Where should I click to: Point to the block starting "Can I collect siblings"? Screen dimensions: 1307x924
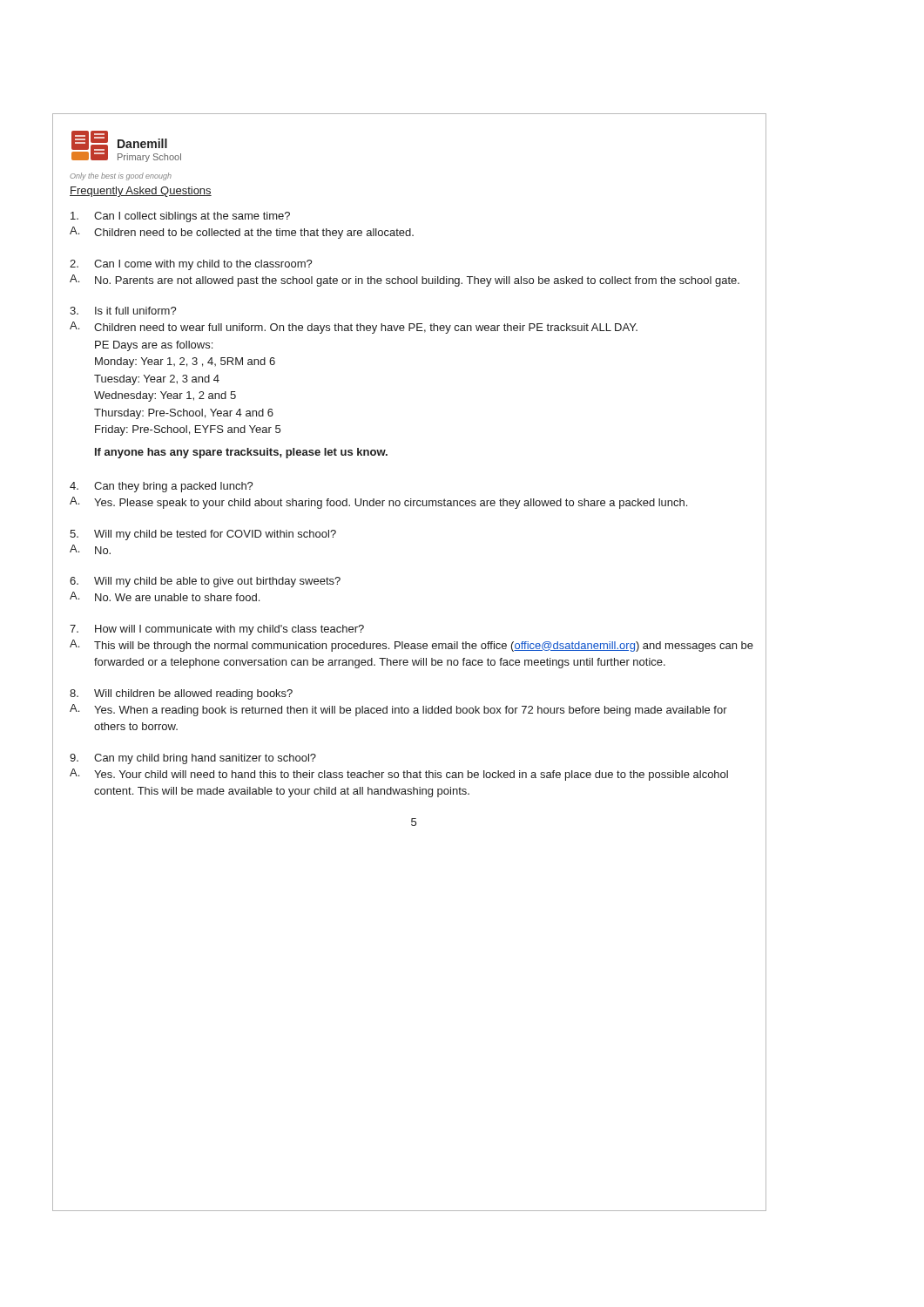coord(414,225)
